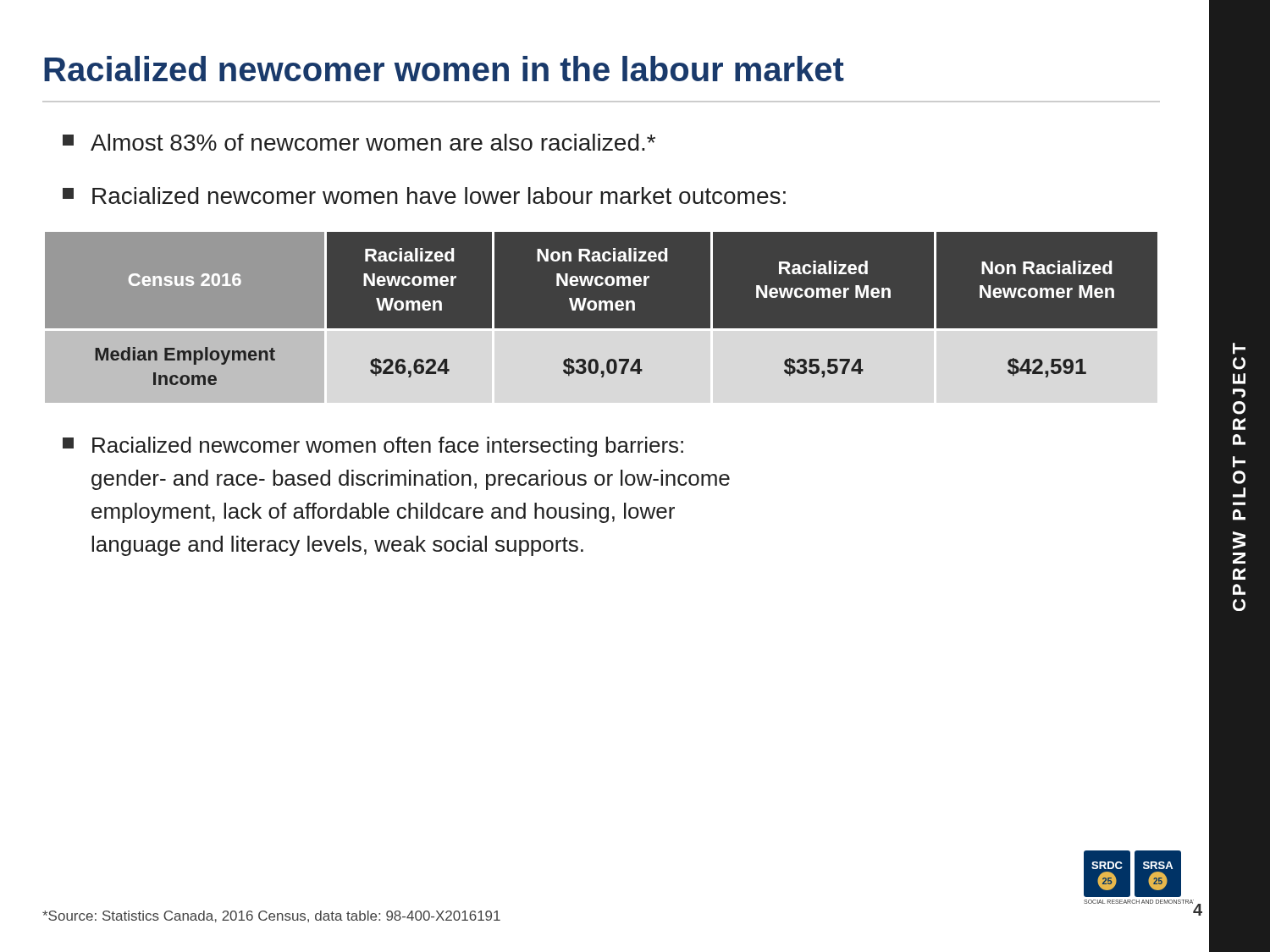
Task: Select the footnote with the text "Source: Statistics Canada, 2016 Census, data table:"
Action: [272, 916]
